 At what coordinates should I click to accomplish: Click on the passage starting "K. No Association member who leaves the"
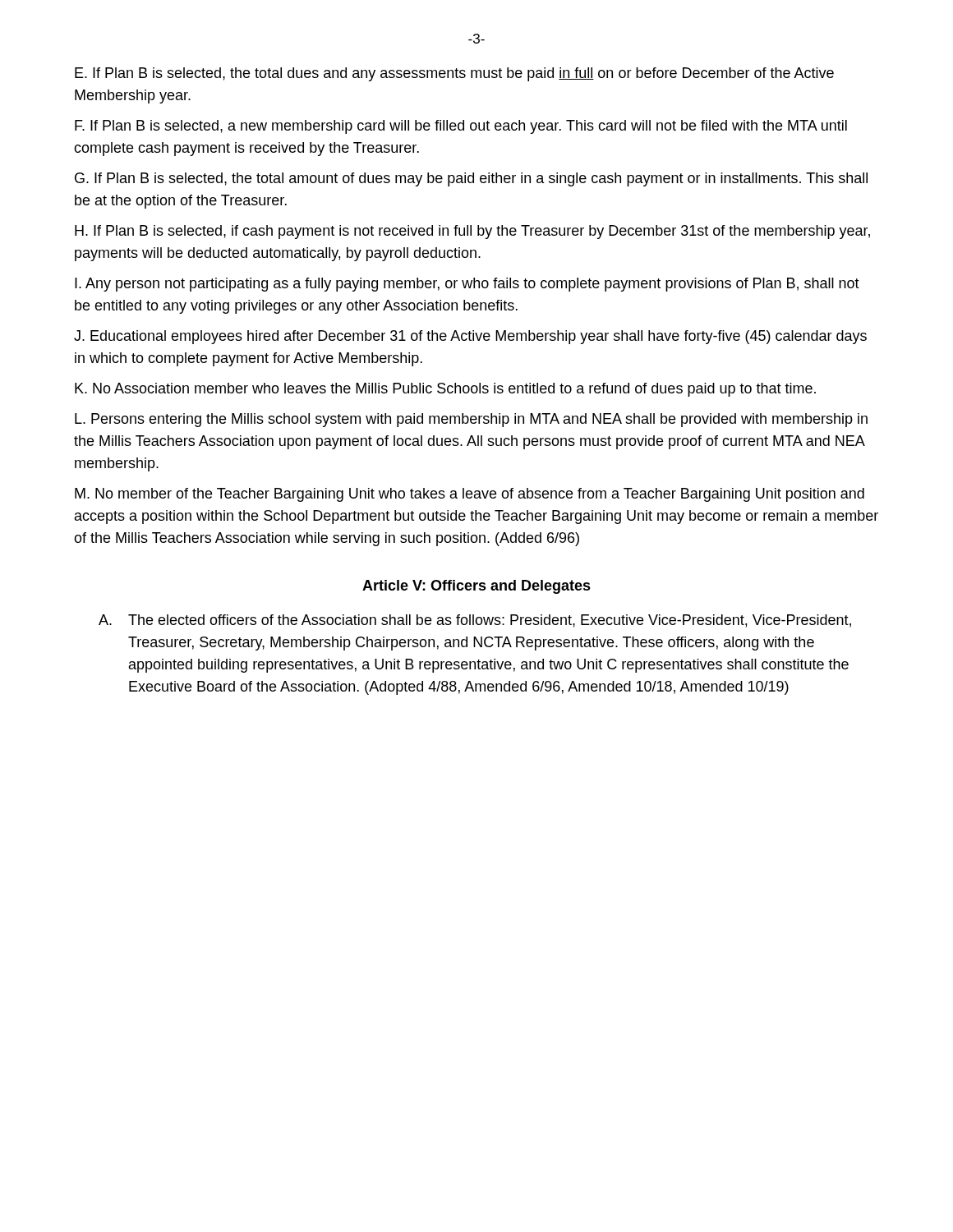pos(445,389)
